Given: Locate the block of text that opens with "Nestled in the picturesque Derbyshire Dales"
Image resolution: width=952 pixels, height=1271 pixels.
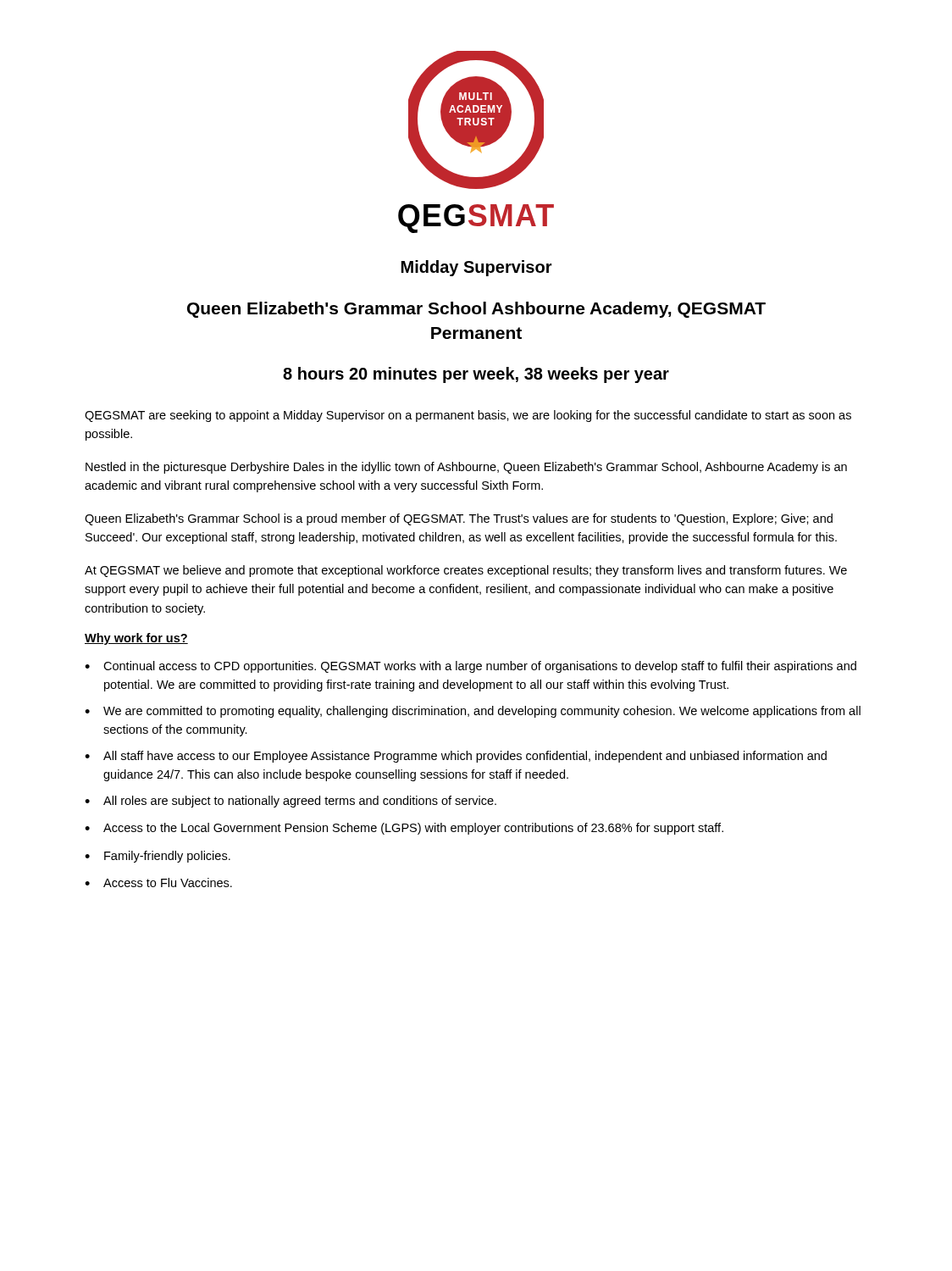Looking at the screenshot, I should click(x=466, y=476).
